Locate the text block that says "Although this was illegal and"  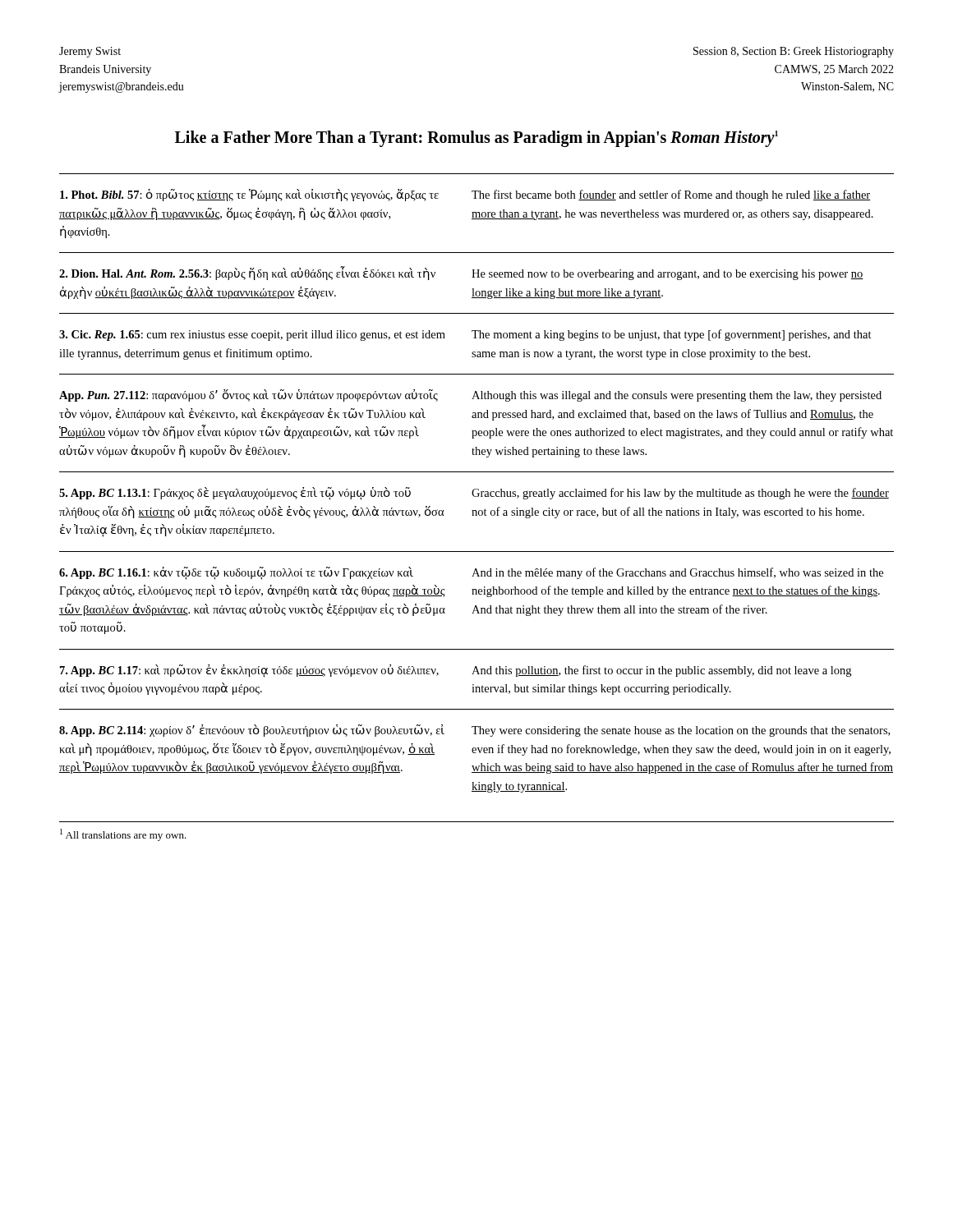(x=682, y=423)
